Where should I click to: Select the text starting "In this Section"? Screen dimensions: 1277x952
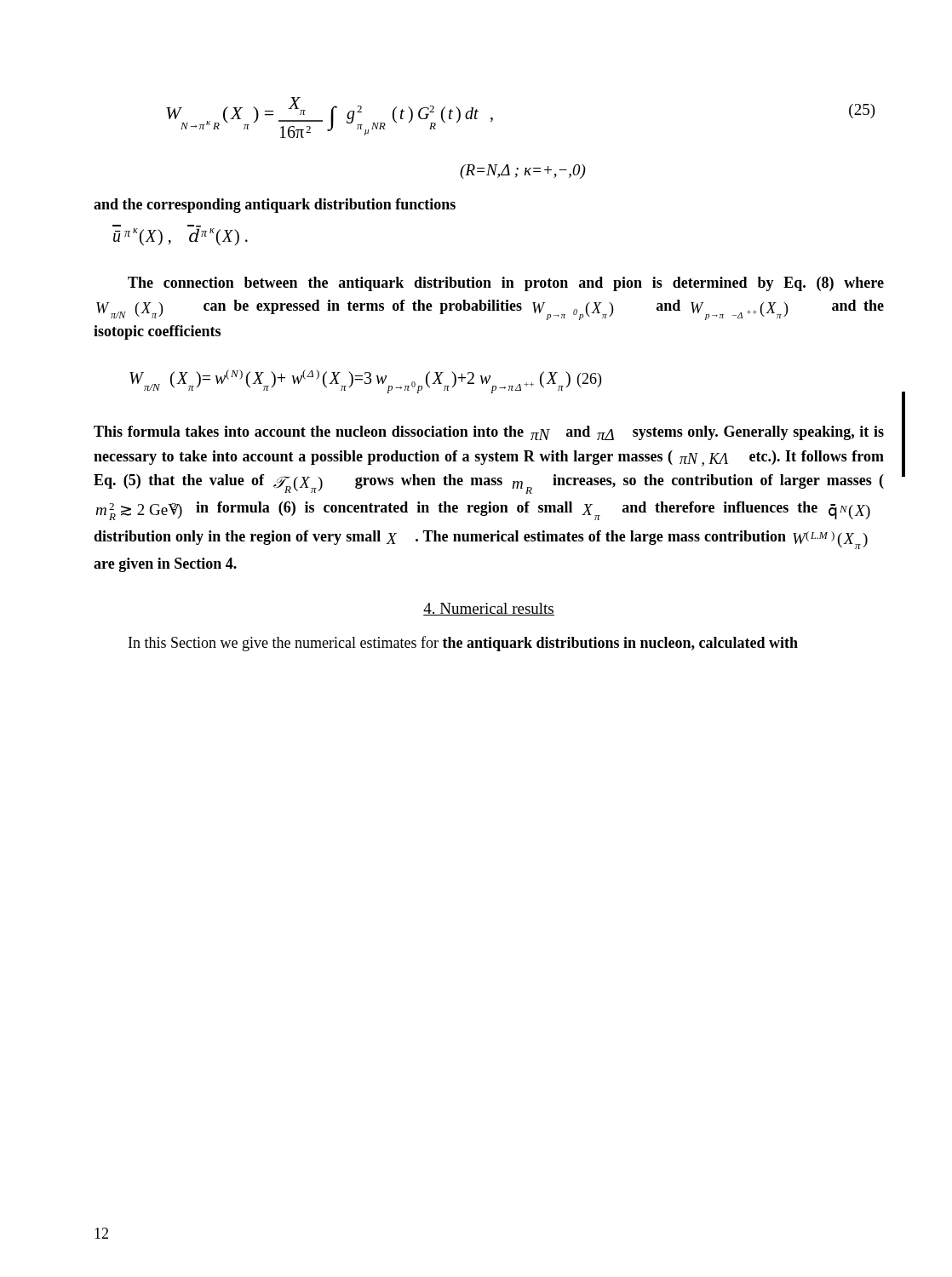click(489, 643)
